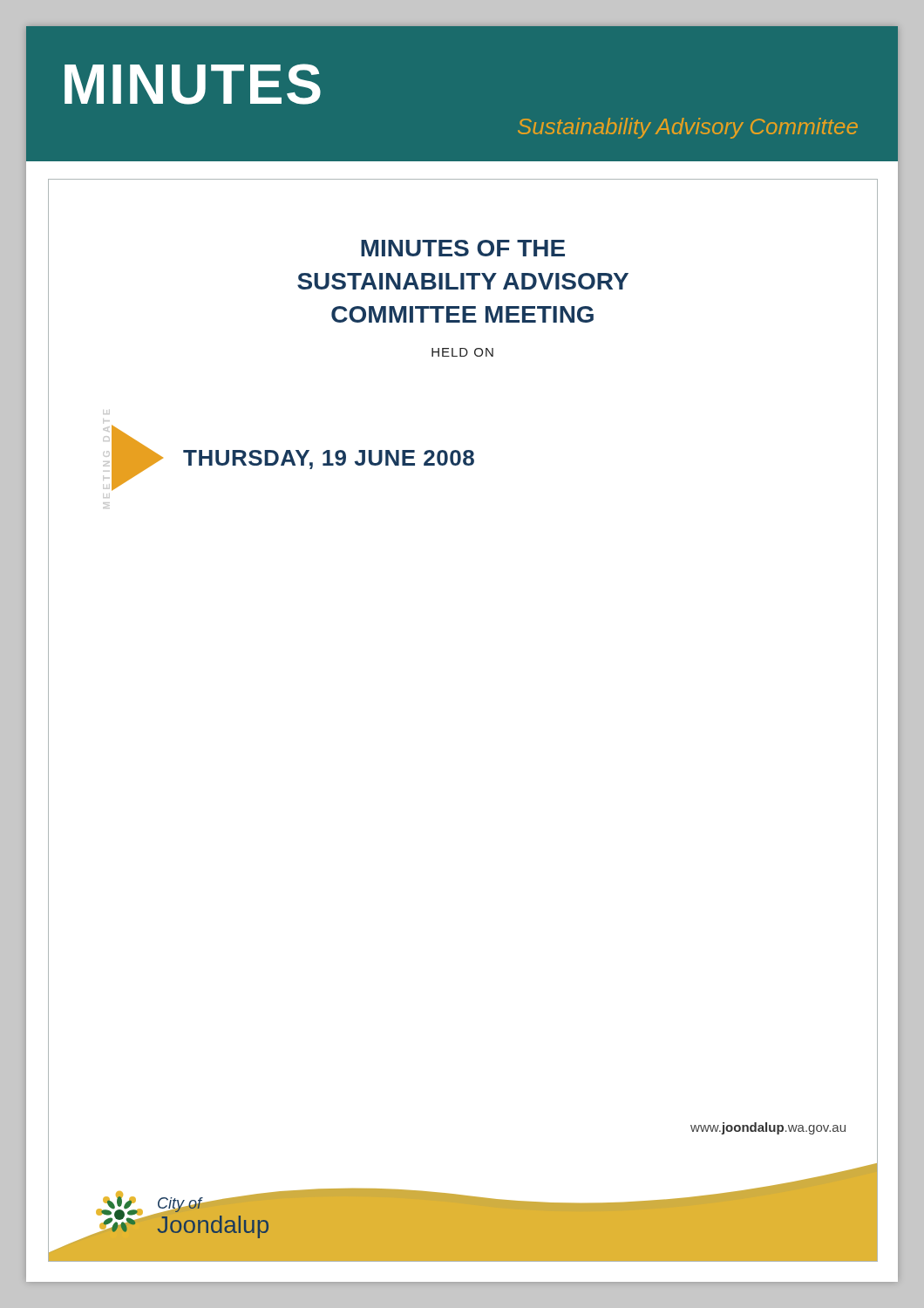Find the illustration
This screenshot has height=1308, width=924.
(463, 1204)
